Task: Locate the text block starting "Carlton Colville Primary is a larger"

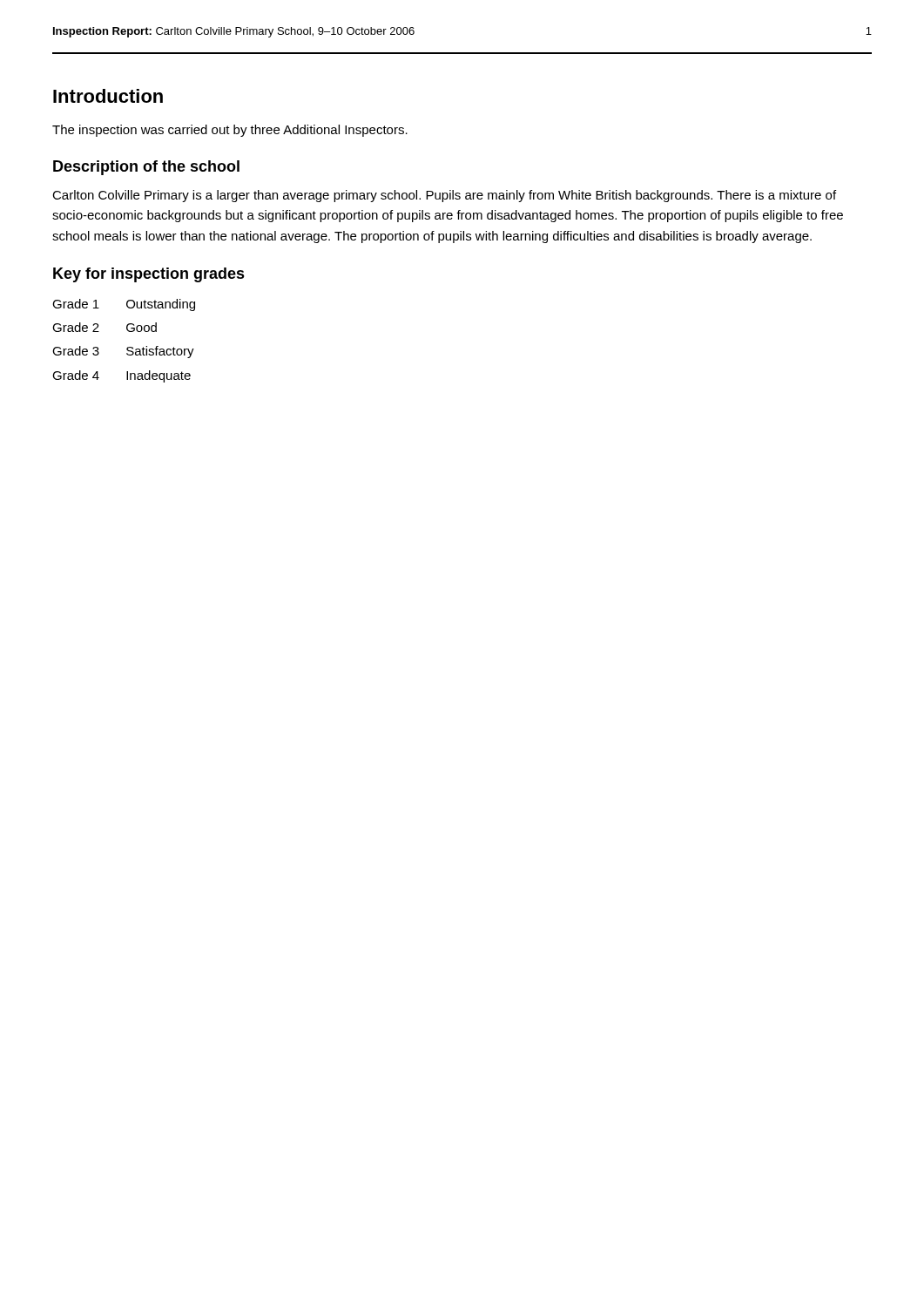Action: click(448, 215)
